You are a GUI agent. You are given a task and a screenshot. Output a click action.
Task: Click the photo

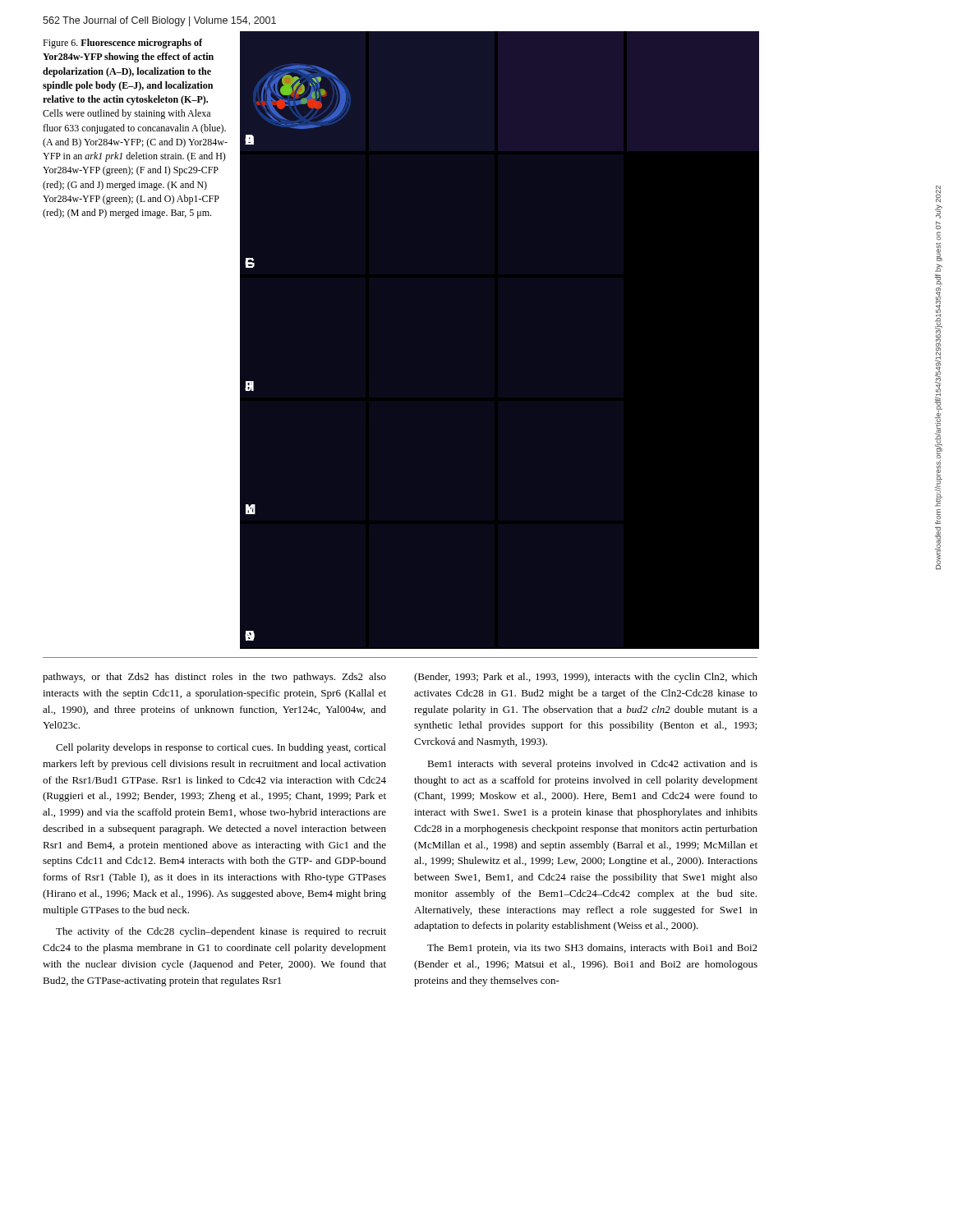(x=500, y=340)
